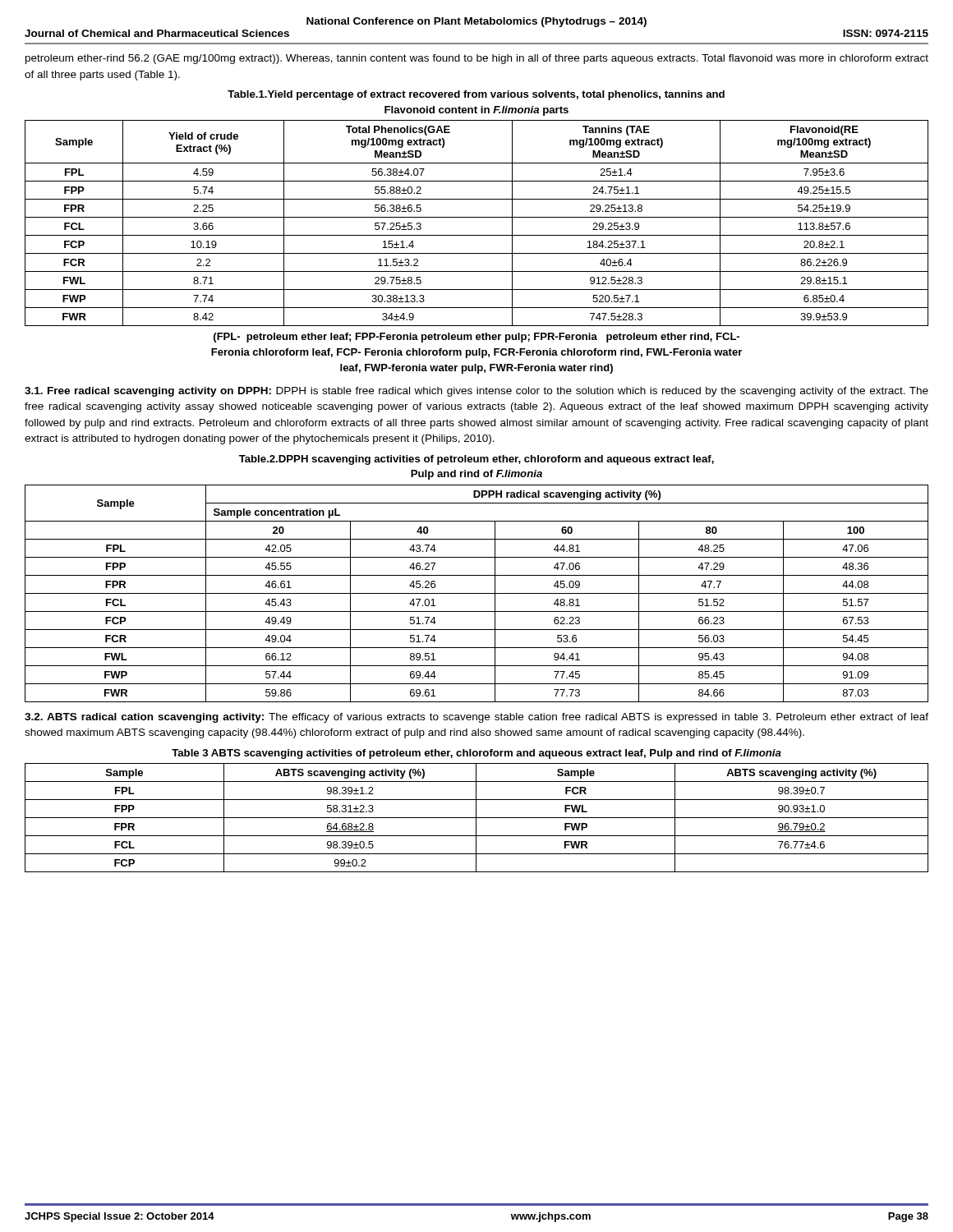Find the passage starting "(FPL- petroleum ether leaf; FPP-Feronia"
The height and width of the screenshot is (1232, 953).
[476, 352]
